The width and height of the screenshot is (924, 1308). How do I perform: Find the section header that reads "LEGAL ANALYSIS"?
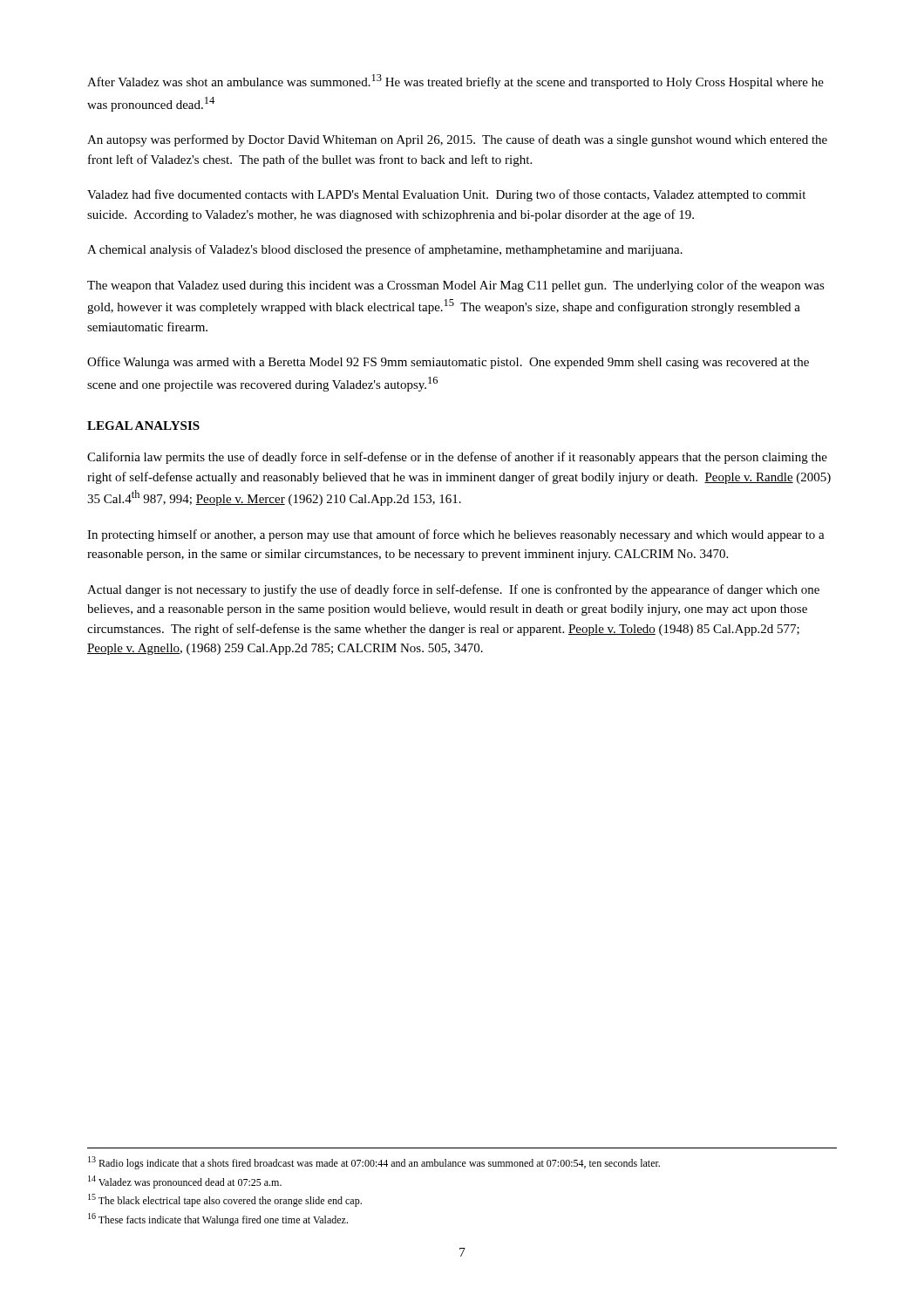point(143,426)
